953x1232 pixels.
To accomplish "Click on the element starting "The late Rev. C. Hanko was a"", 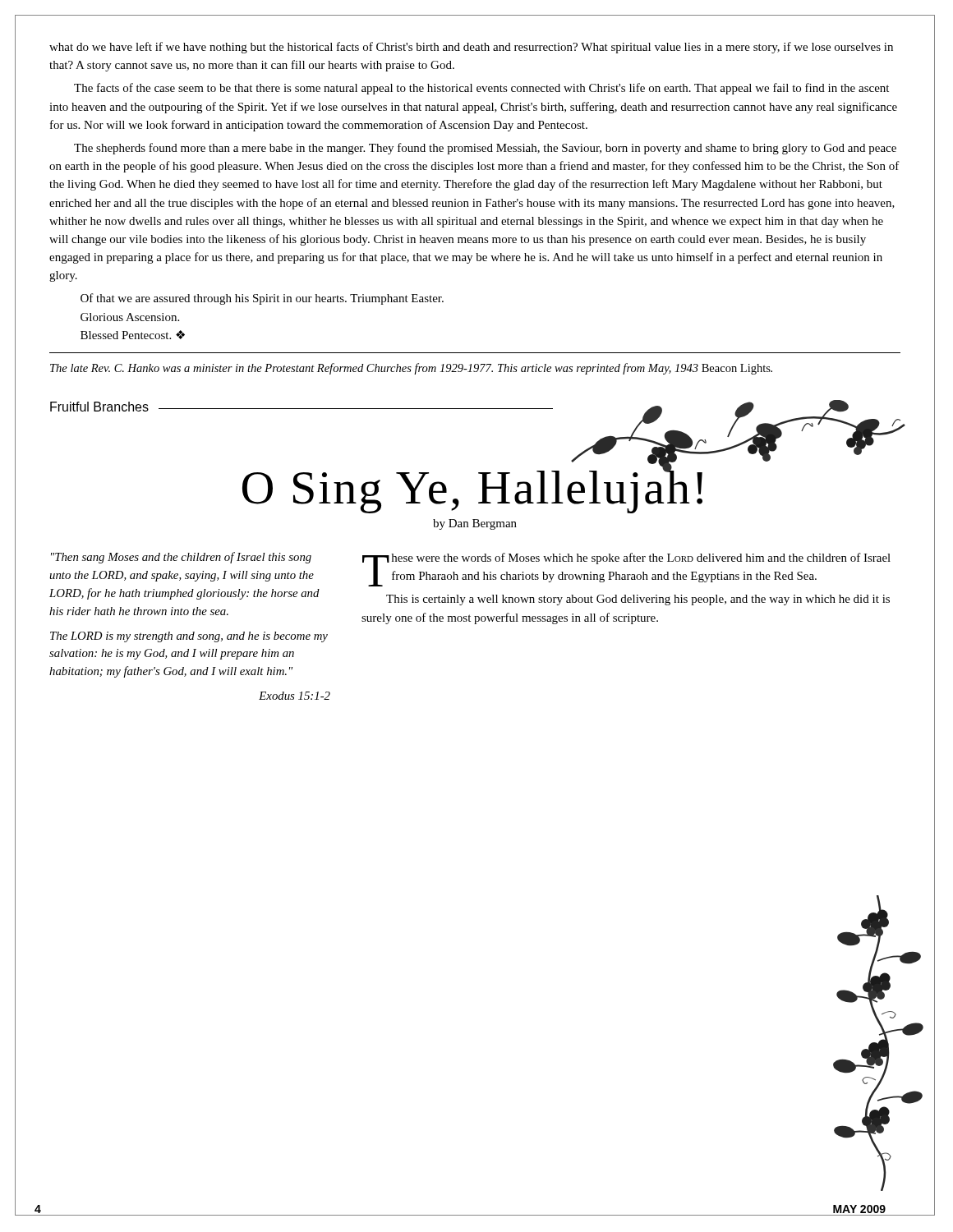I will tap(411, 368).
